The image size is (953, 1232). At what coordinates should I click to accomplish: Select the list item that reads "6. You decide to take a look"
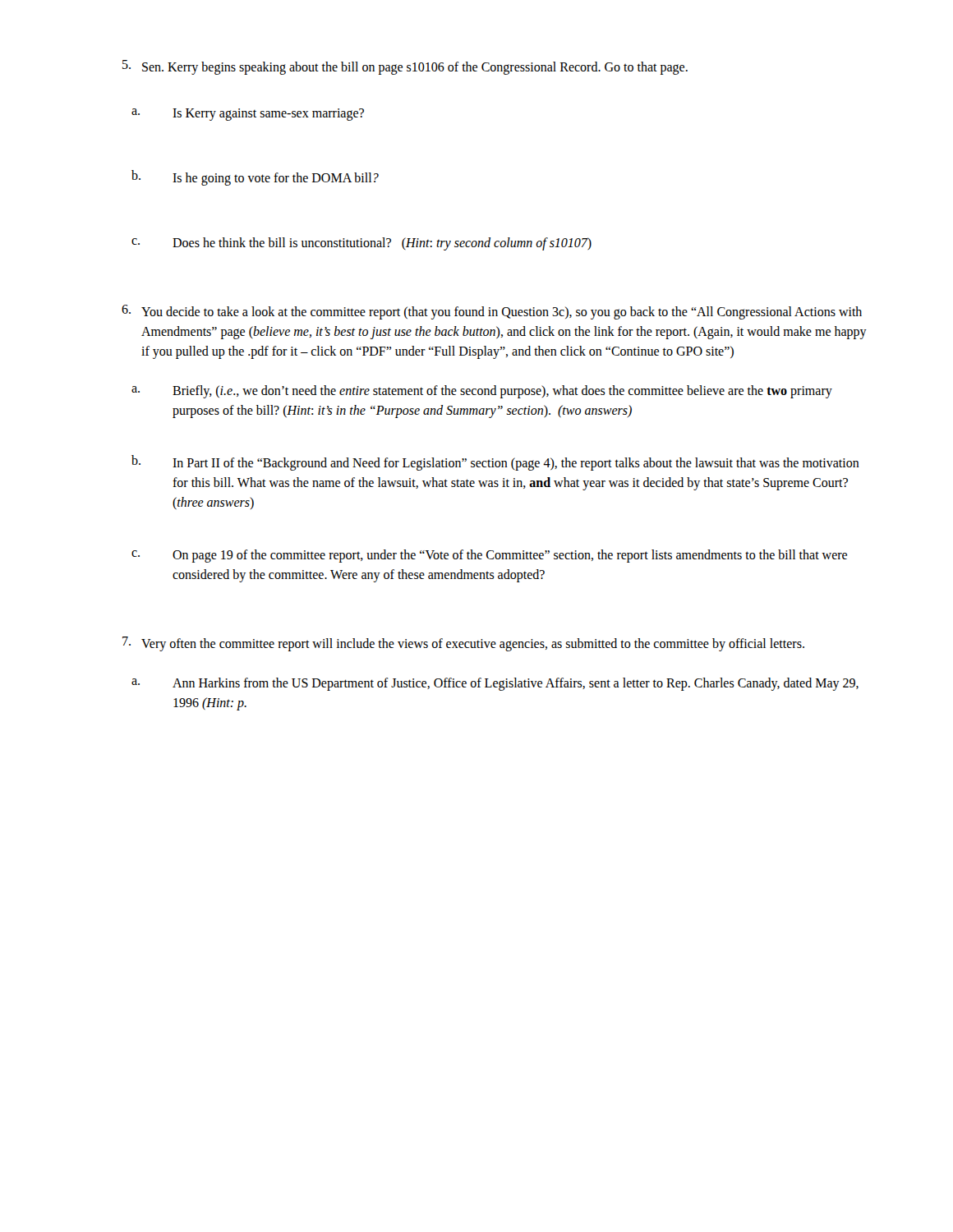click(476, 332)
